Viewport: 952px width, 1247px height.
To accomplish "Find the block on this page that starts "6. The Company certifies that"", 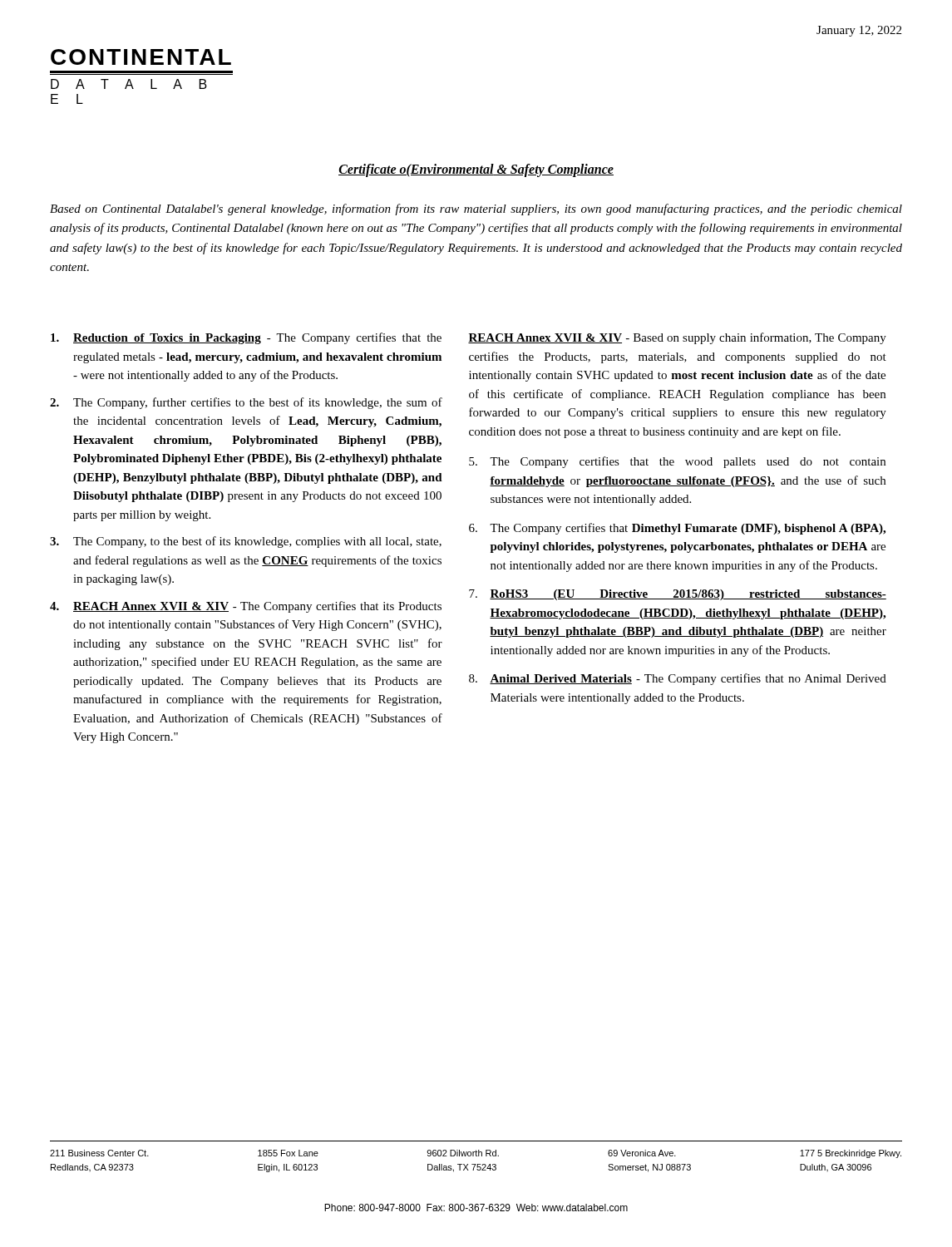I will (x=677, y=546).
